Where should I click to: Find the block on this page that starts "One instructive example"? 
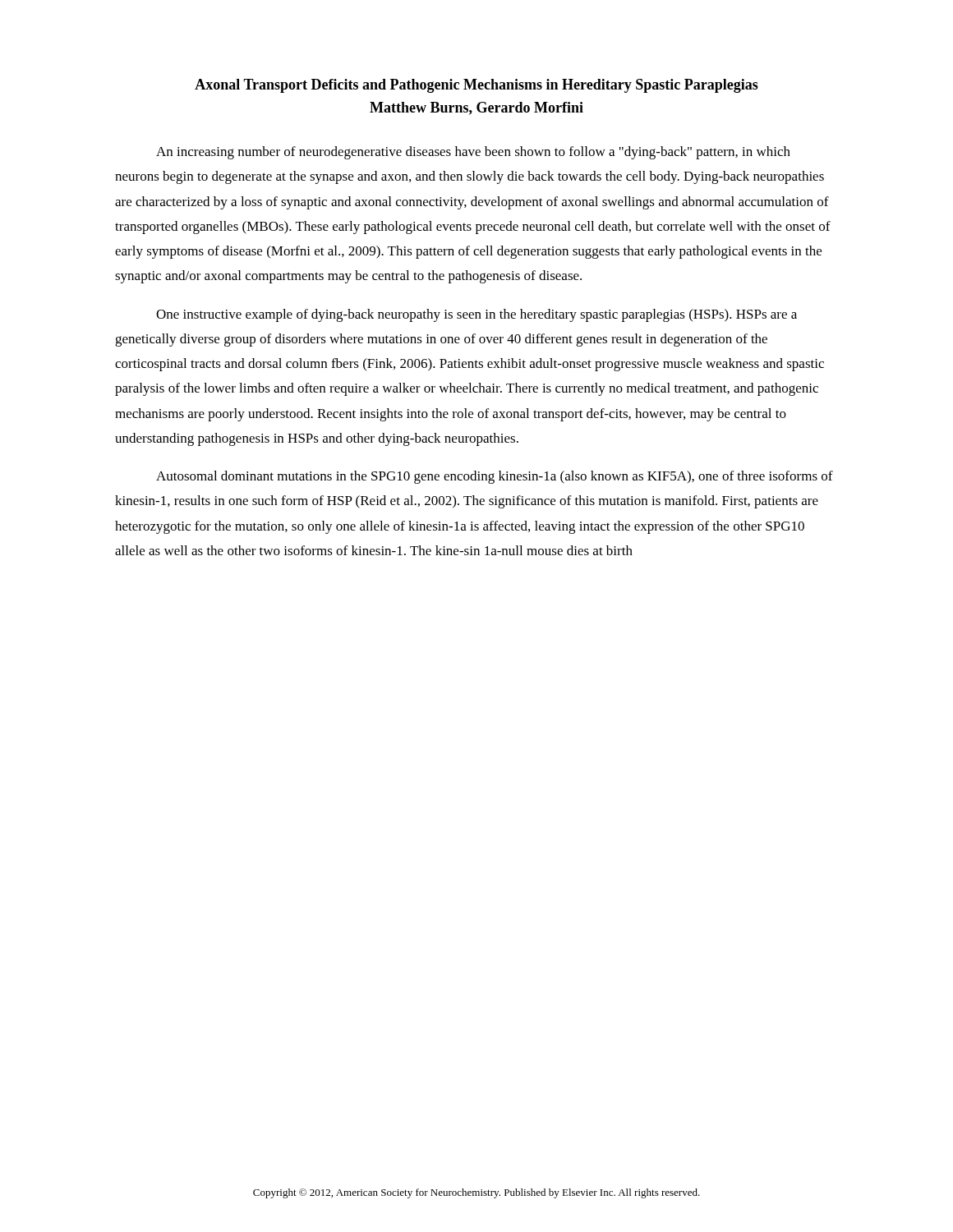click(470, 376)
